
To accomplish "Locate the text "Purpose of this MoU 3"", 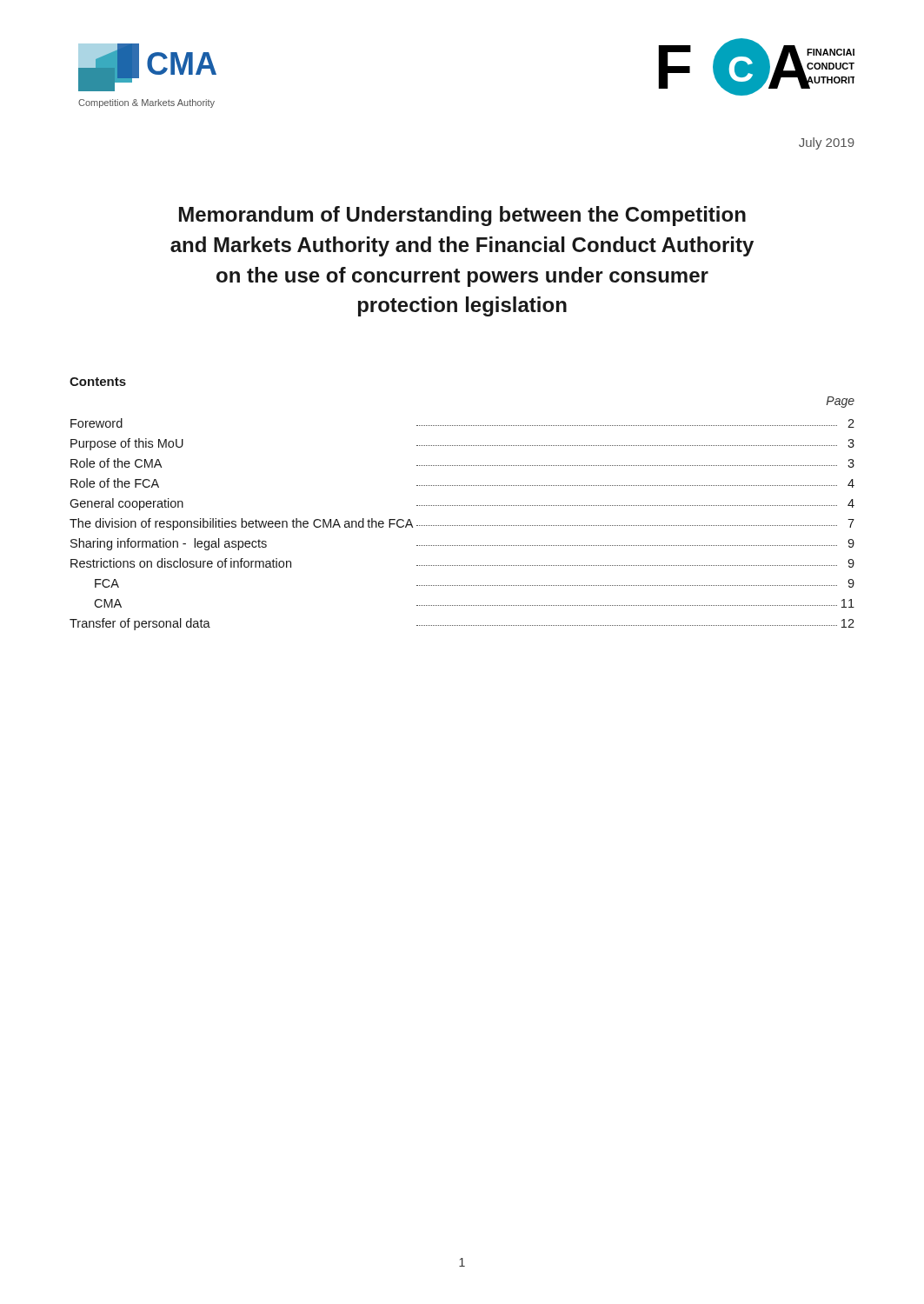I will [462, 443].
